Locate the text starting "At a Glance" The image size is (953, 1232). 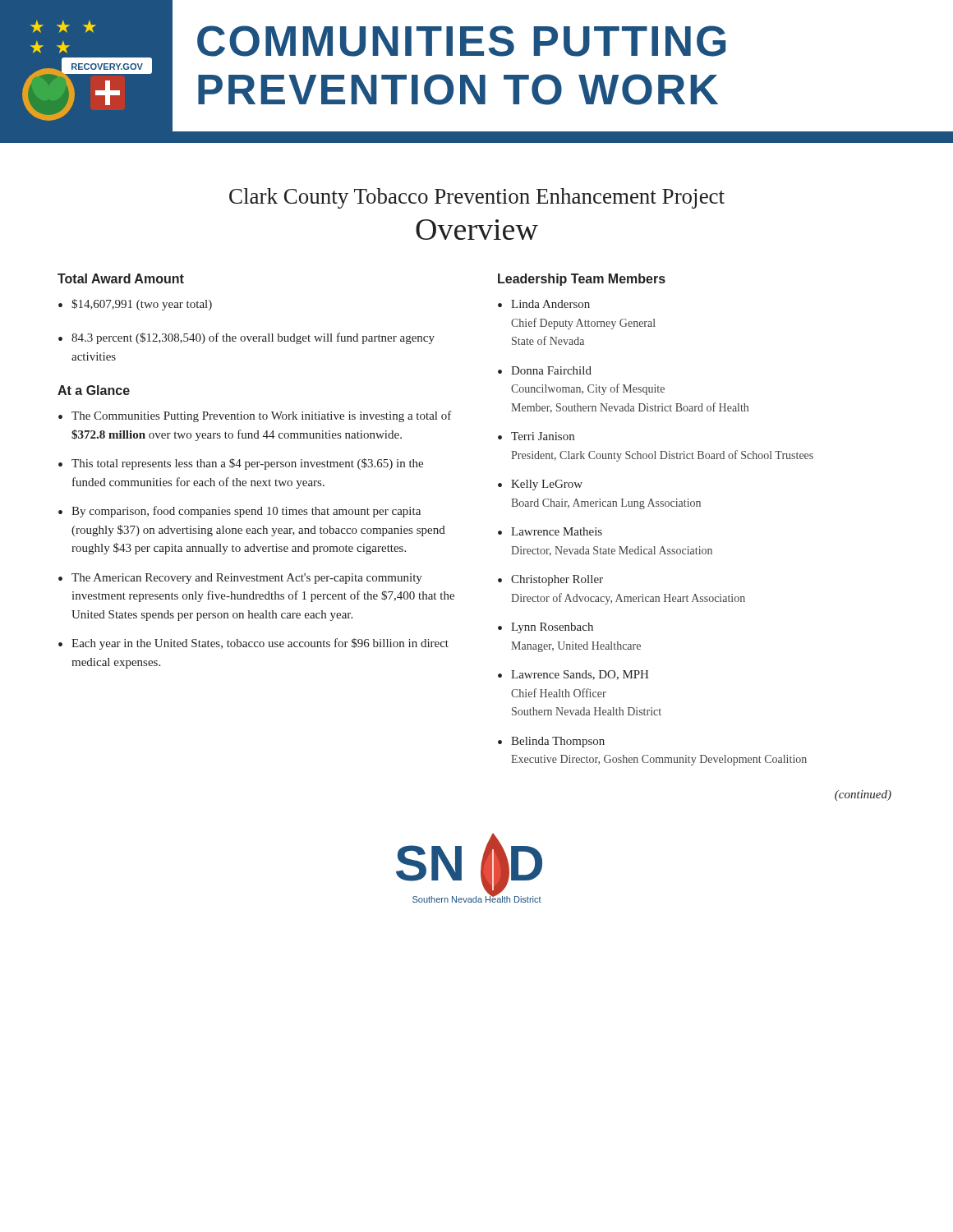[94, 391]
